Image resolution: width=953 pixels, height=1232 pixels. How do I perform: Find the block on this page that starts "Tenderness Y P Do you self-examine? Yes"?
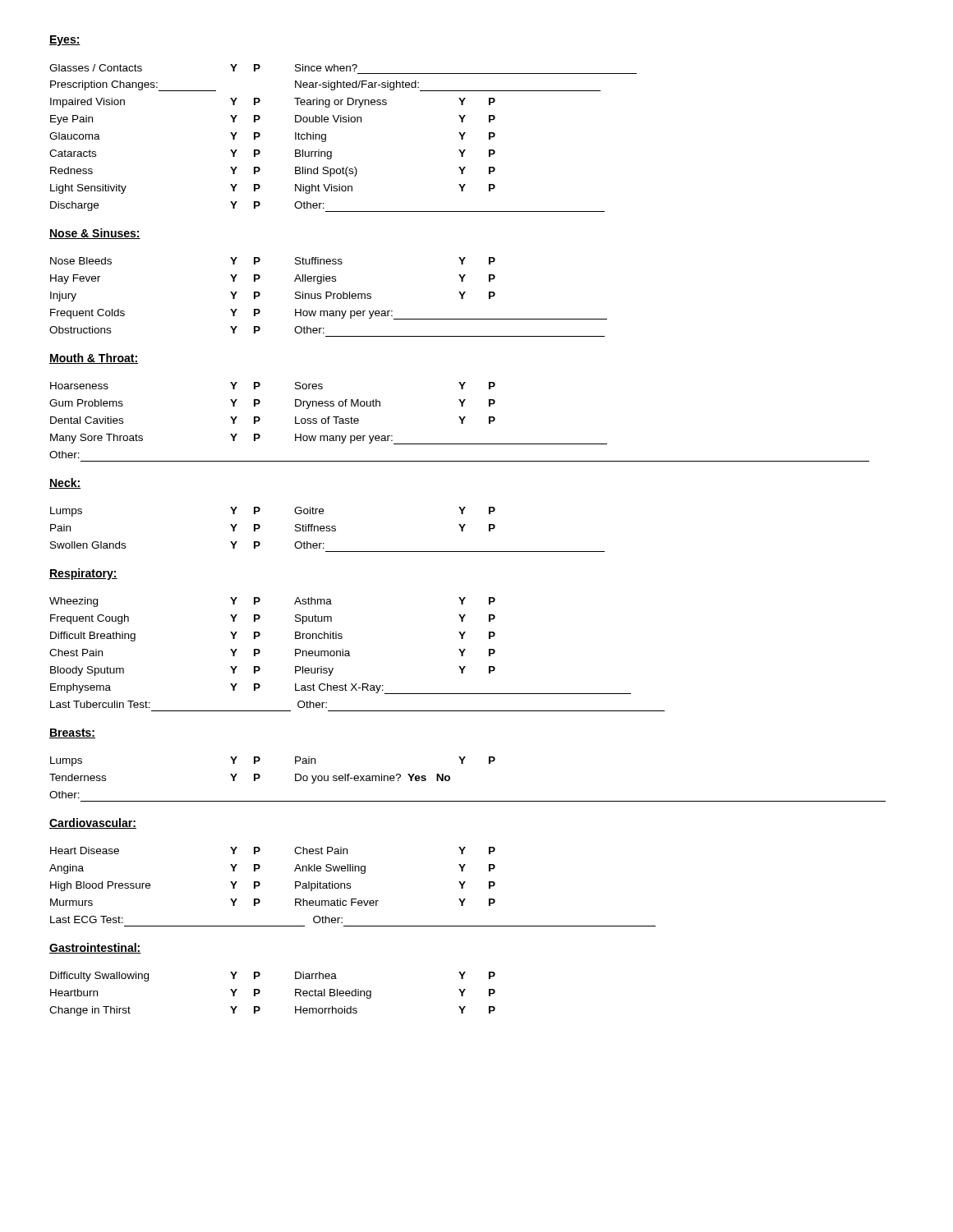[250, 779]
